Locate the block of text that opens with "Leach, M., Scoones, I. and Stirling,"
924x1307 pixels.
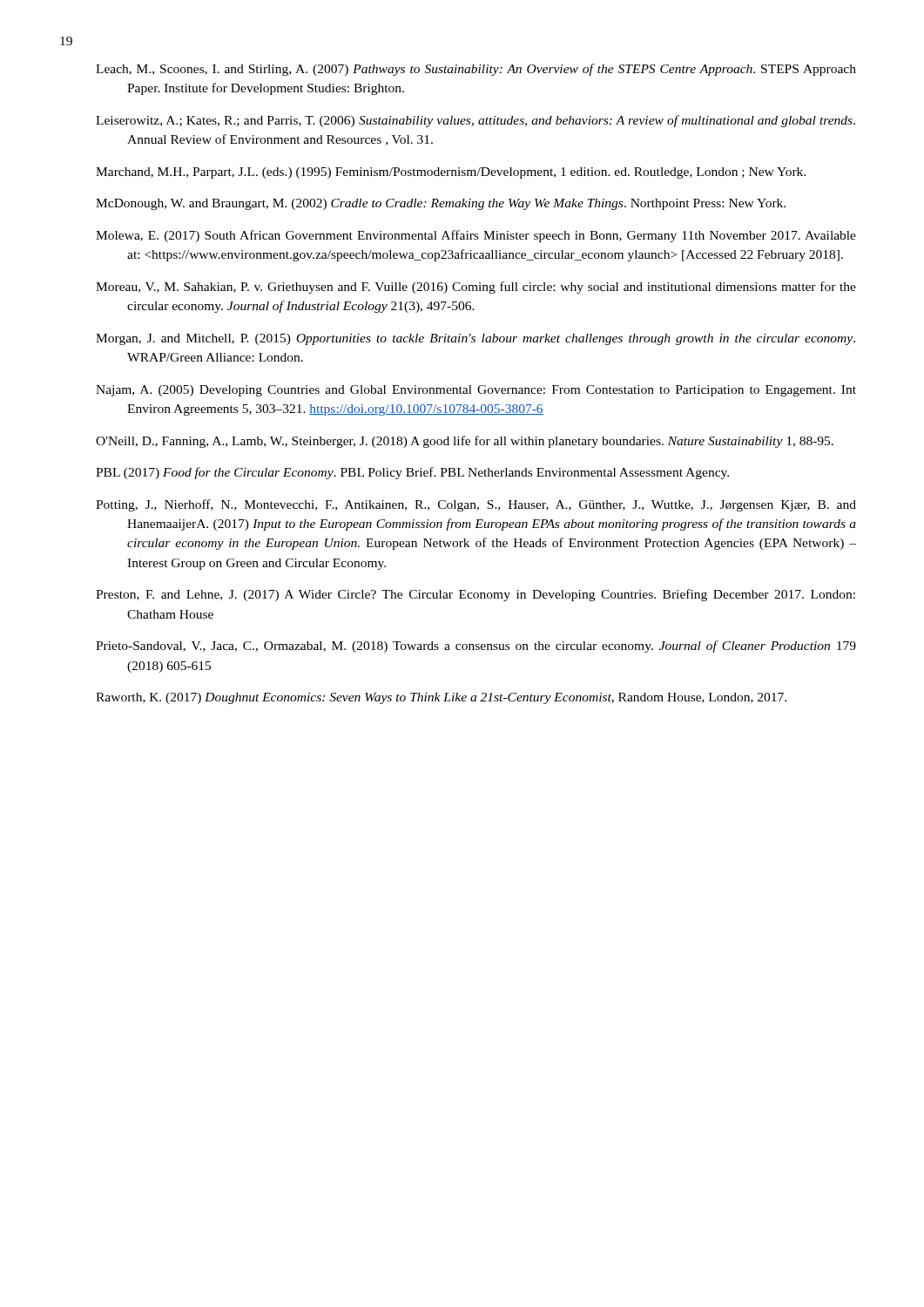(x=476, y=78)
